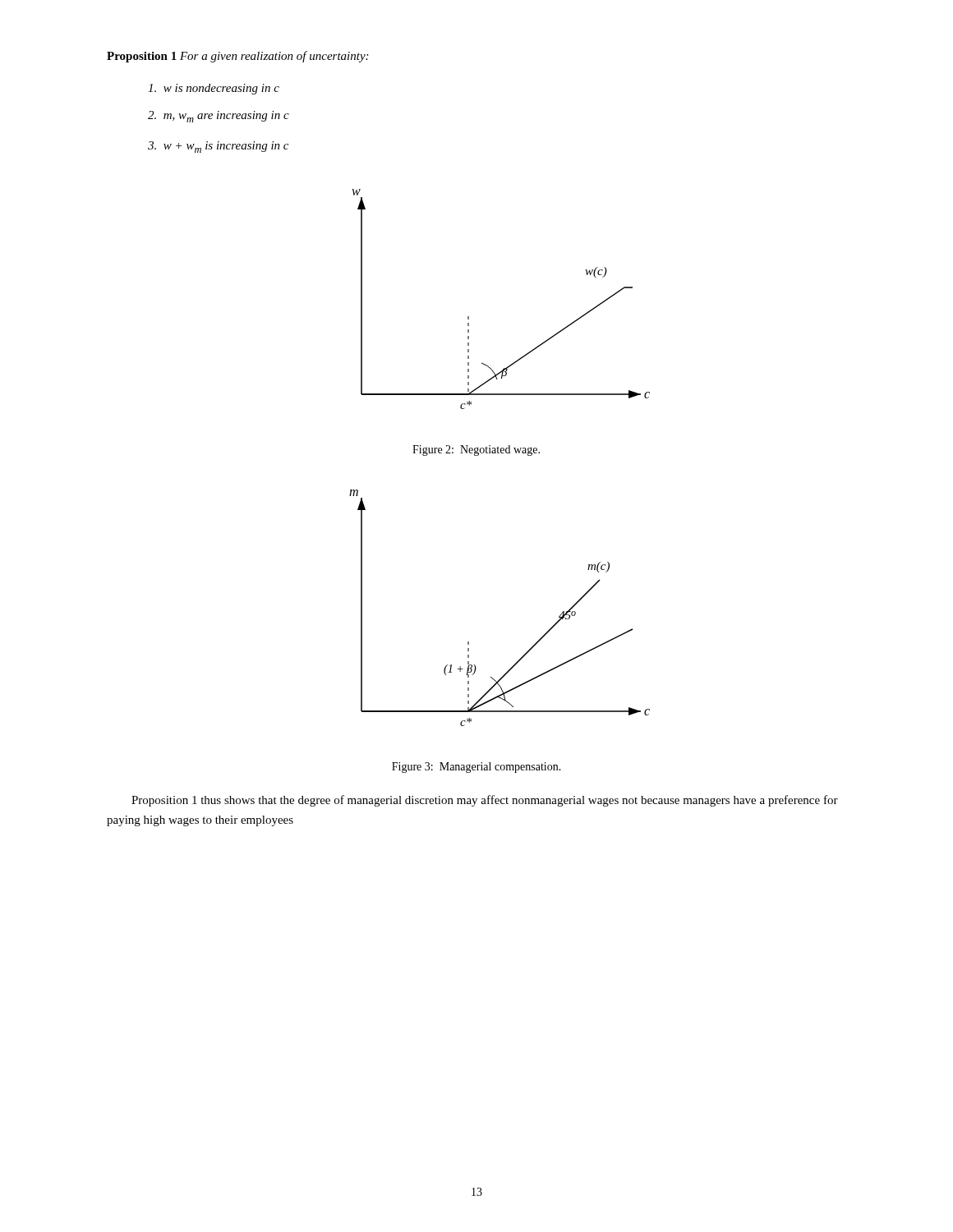The image size is (953, 1232).
Task: Point to the text block starting "Figure 2: Negotiated wage."
Action: tap(476, 450)
